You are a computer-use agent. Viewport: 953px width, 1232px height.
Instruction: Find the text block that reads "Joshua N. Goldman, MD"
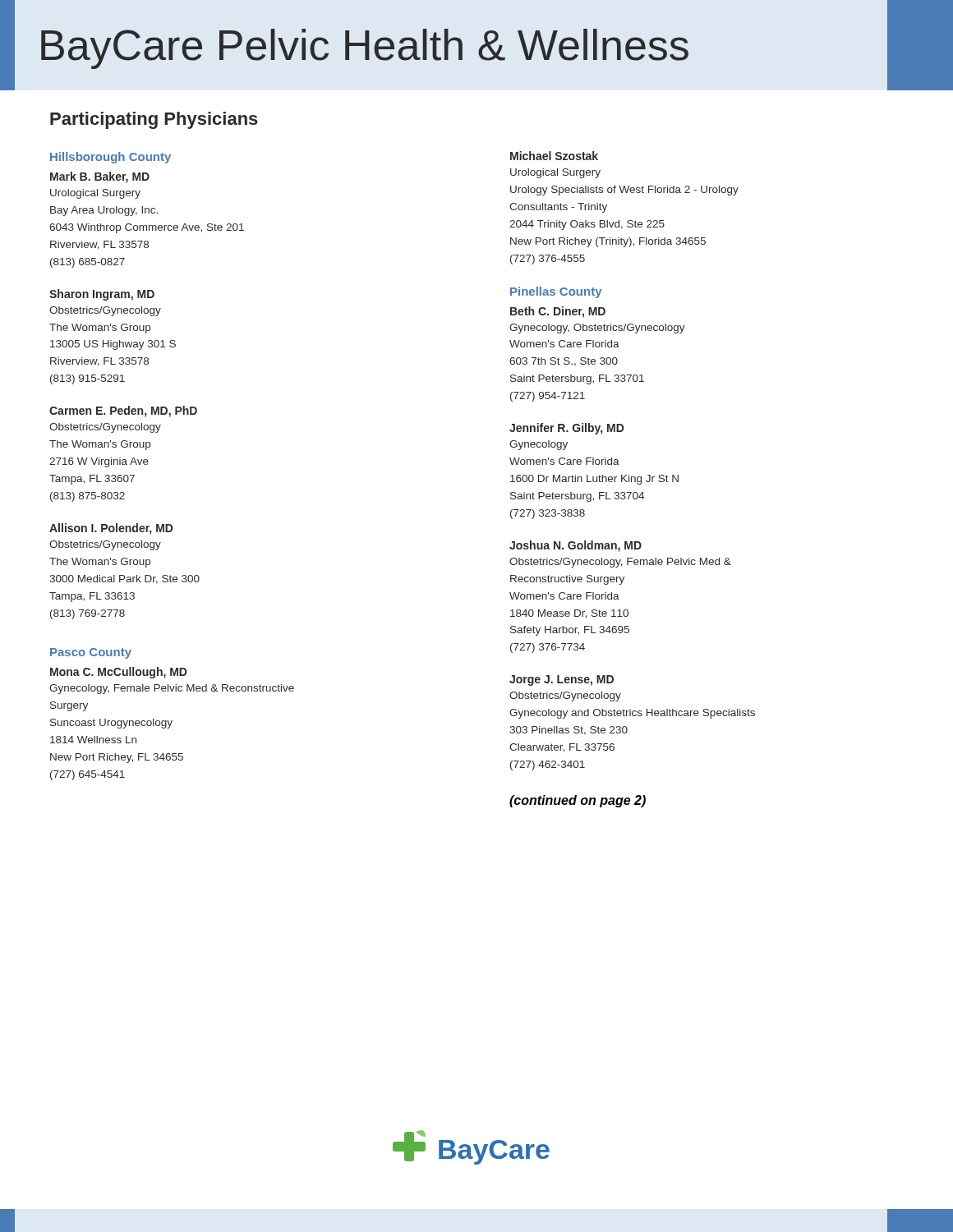click(575, 546)
